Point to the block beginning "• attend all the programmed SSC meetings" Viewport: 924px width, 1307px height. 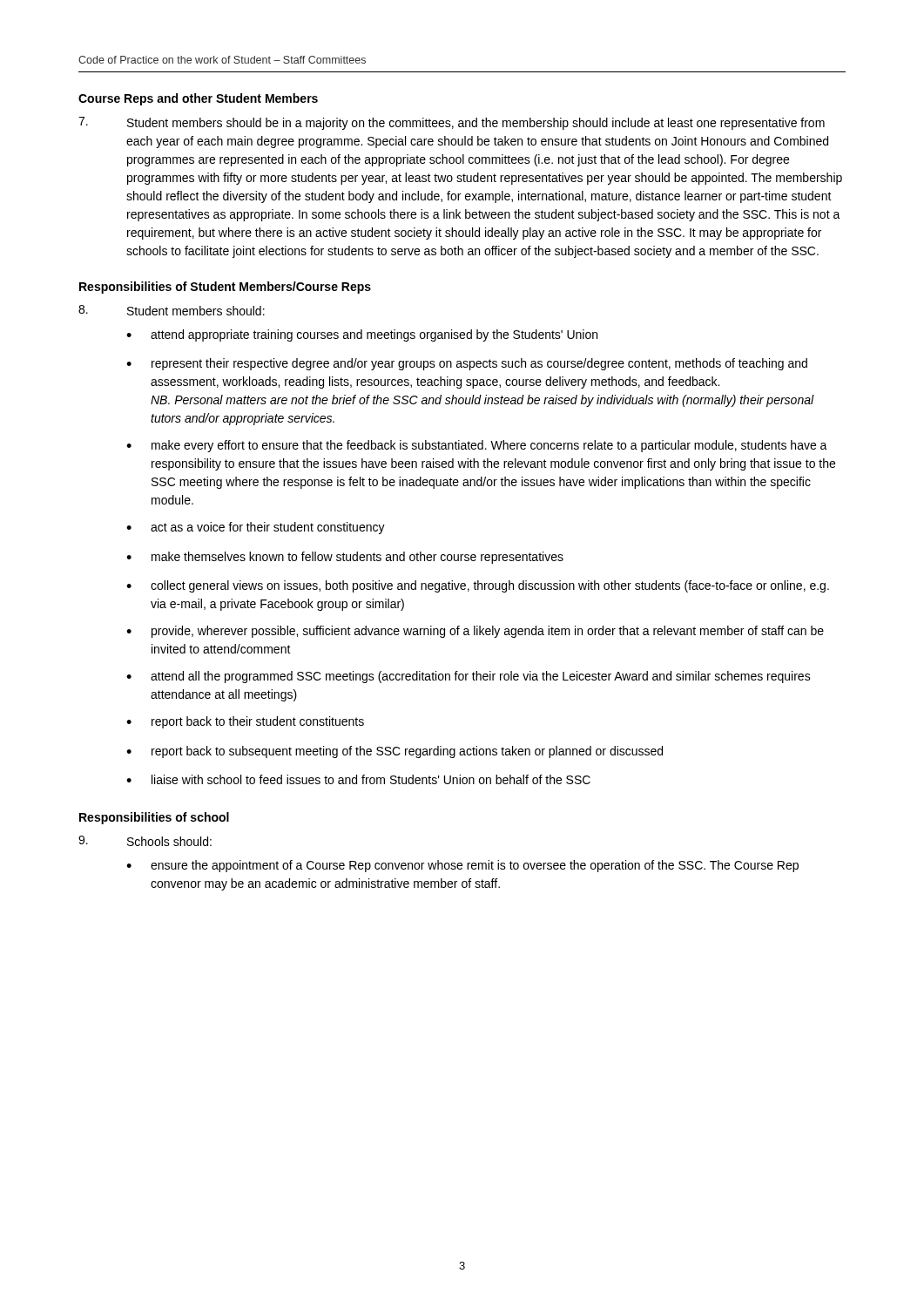coord(486,686)
